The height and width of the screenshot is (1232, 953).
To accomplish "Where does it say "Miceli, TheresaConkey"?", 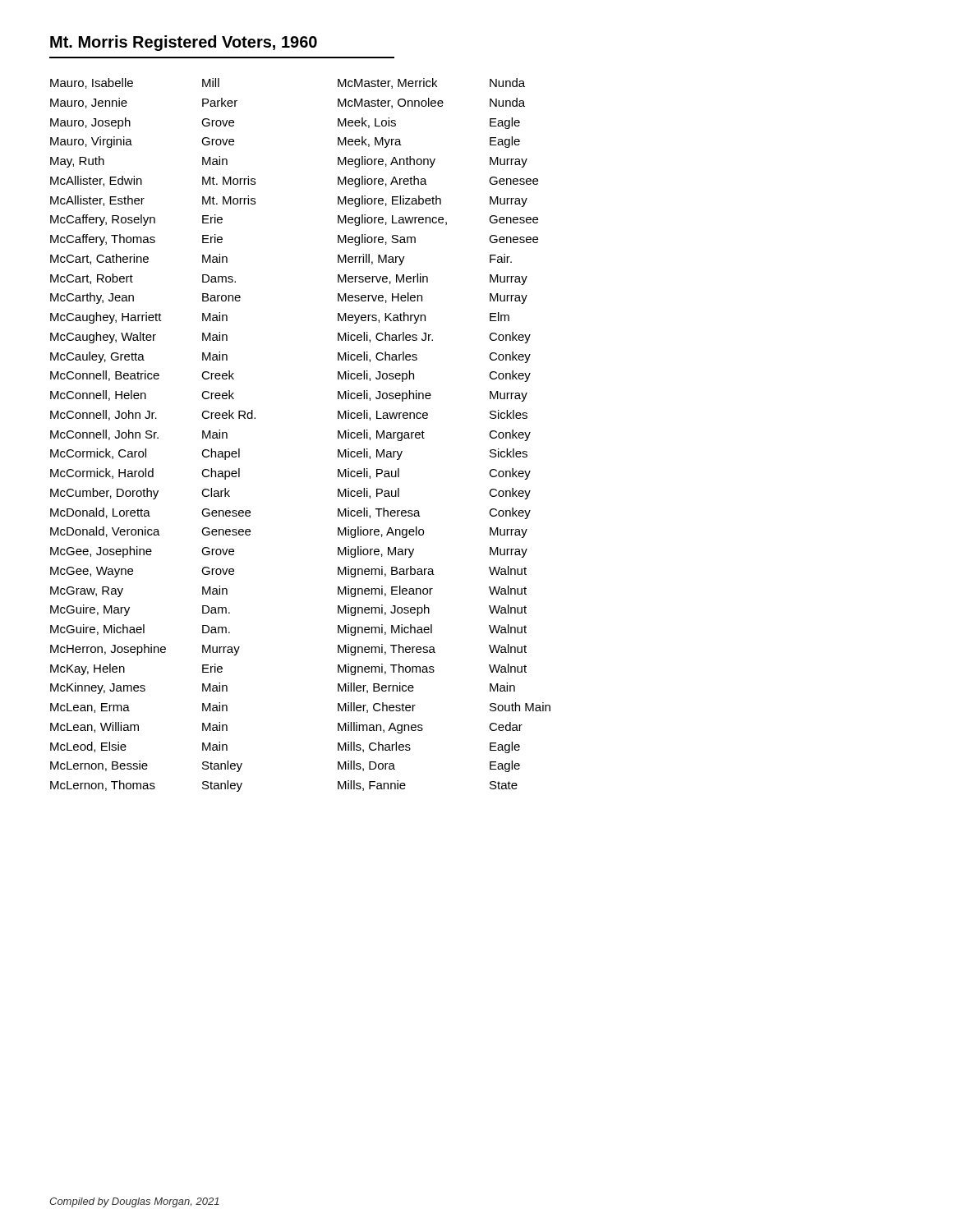I will (383, 513).
